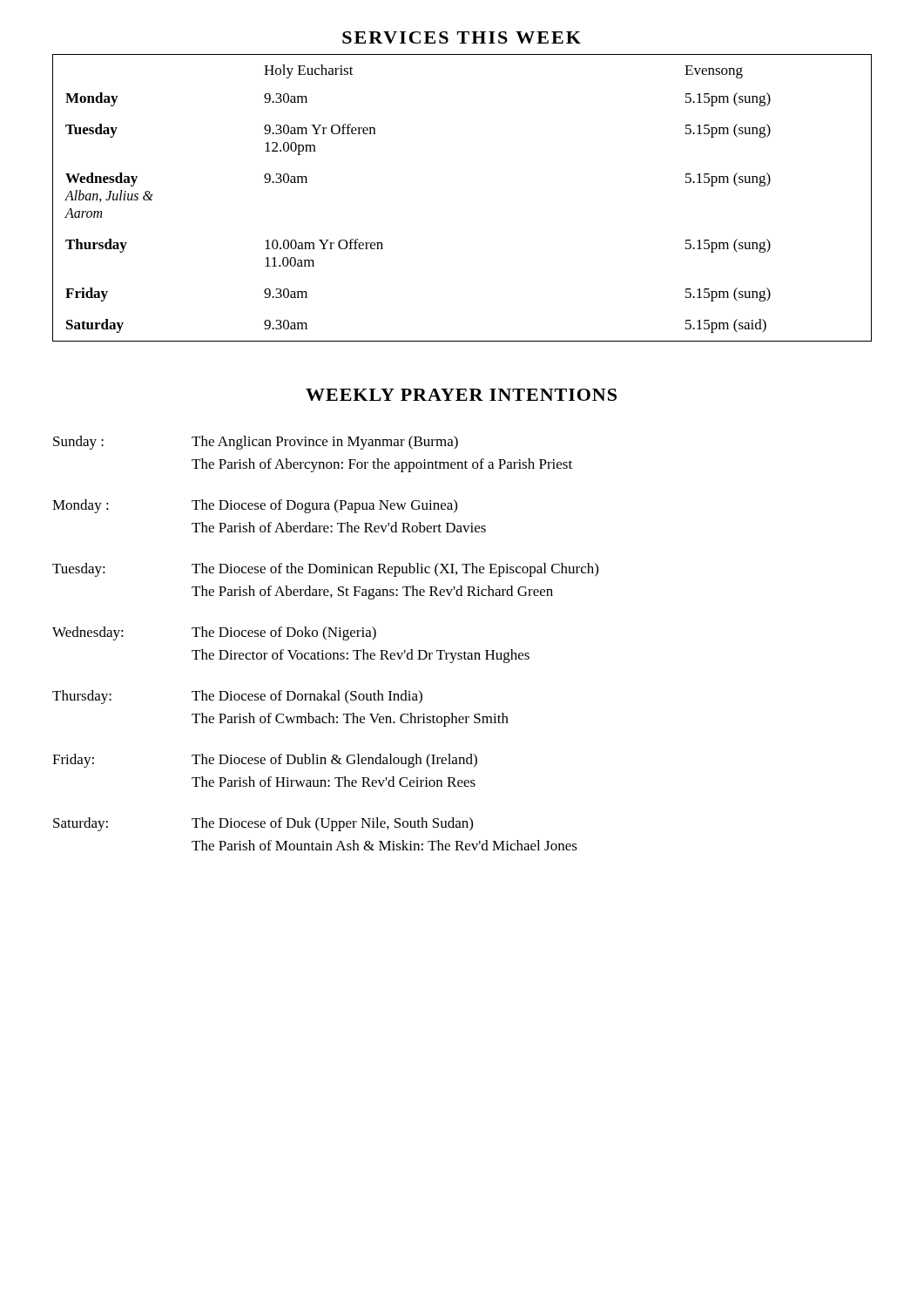Image resolution: width=924 pixels, height=1307 pixels.
Task: Click on the element starting "Friday: The Diocese of Dublin &"
Action: (462, 771)
